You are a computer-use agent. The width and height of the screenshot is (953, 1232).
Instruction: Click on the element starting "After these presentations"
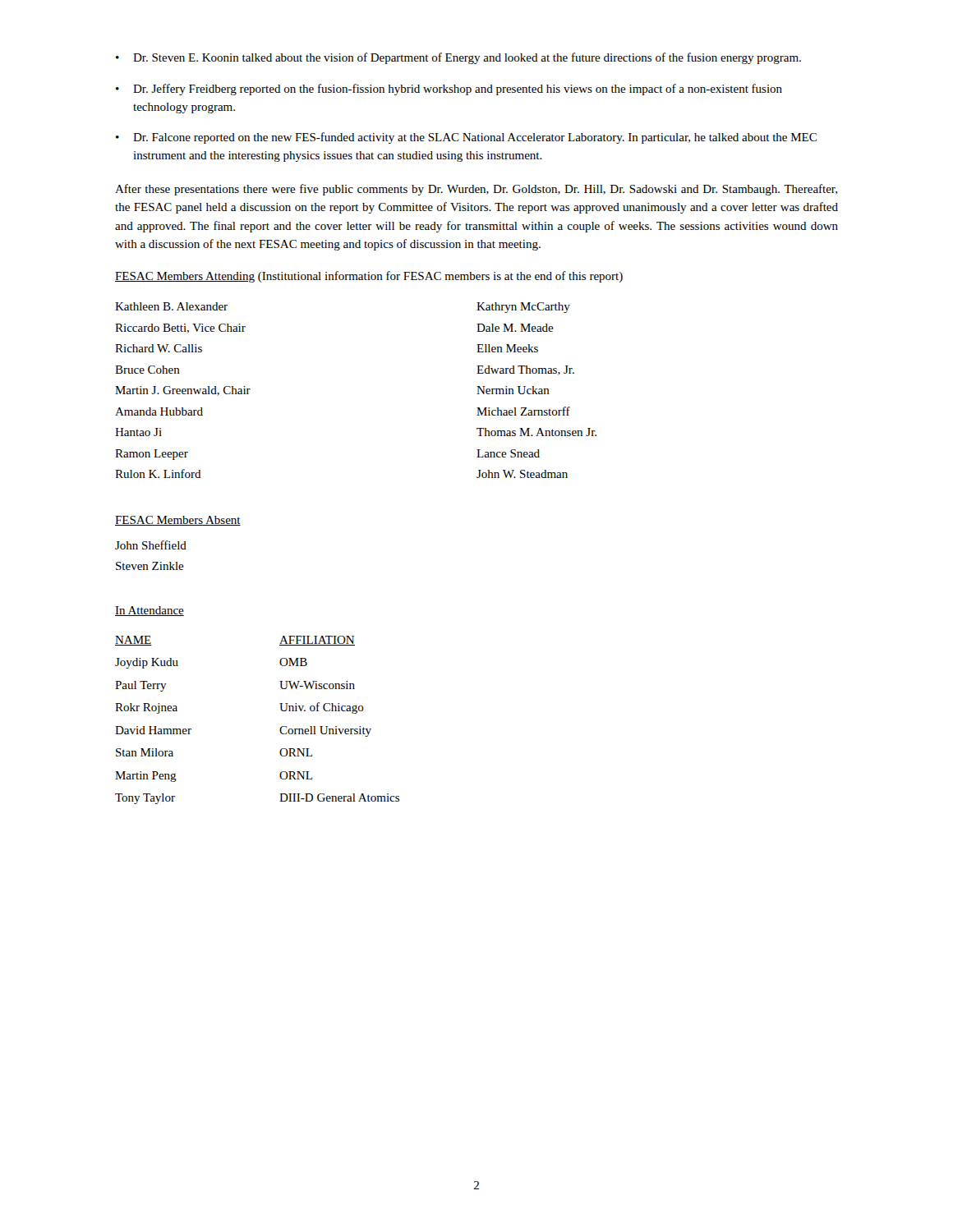click(x=476, y=216)
